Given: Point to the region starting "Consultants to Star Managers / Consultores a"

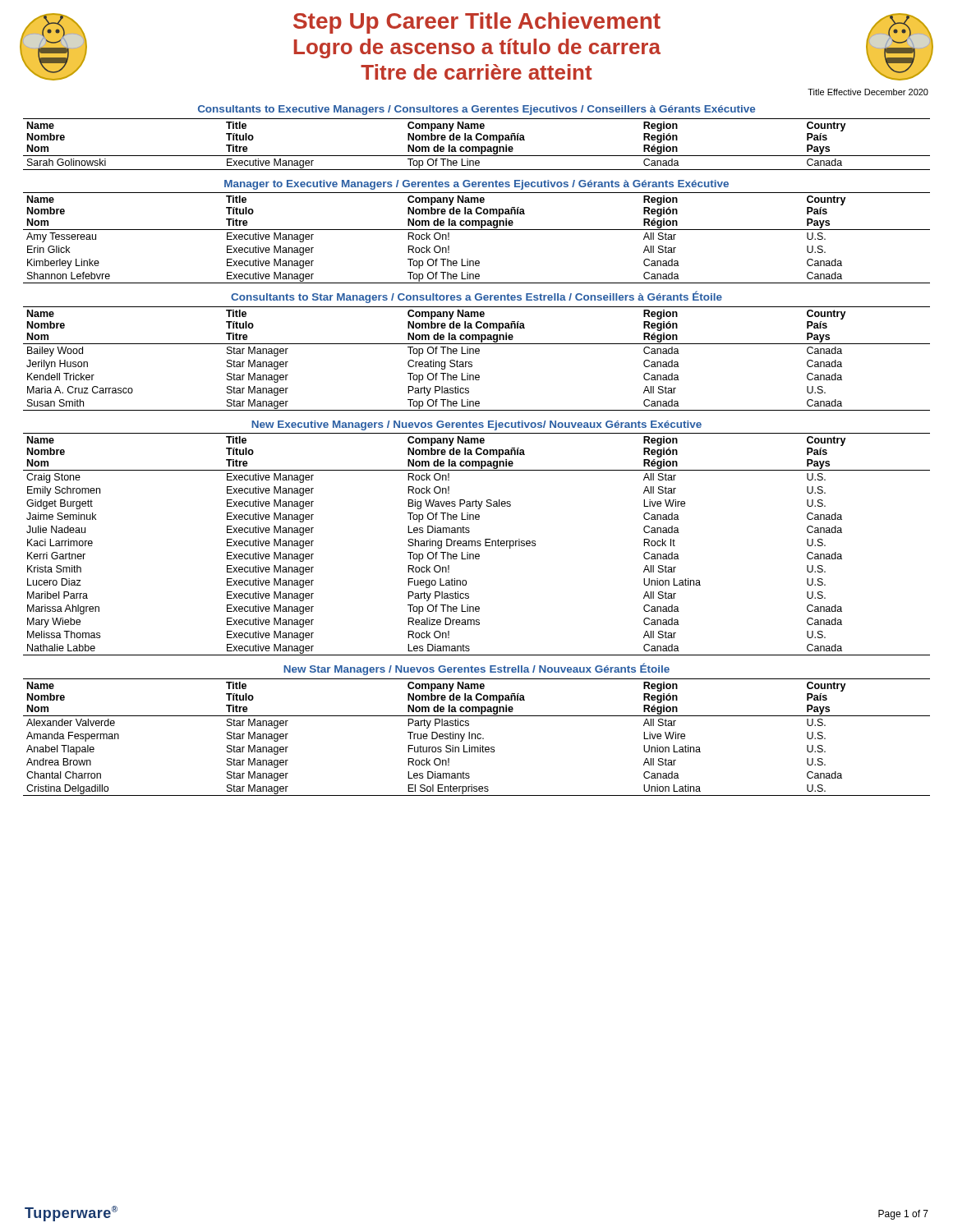Looking at the screenshot, I should [476, 297].
